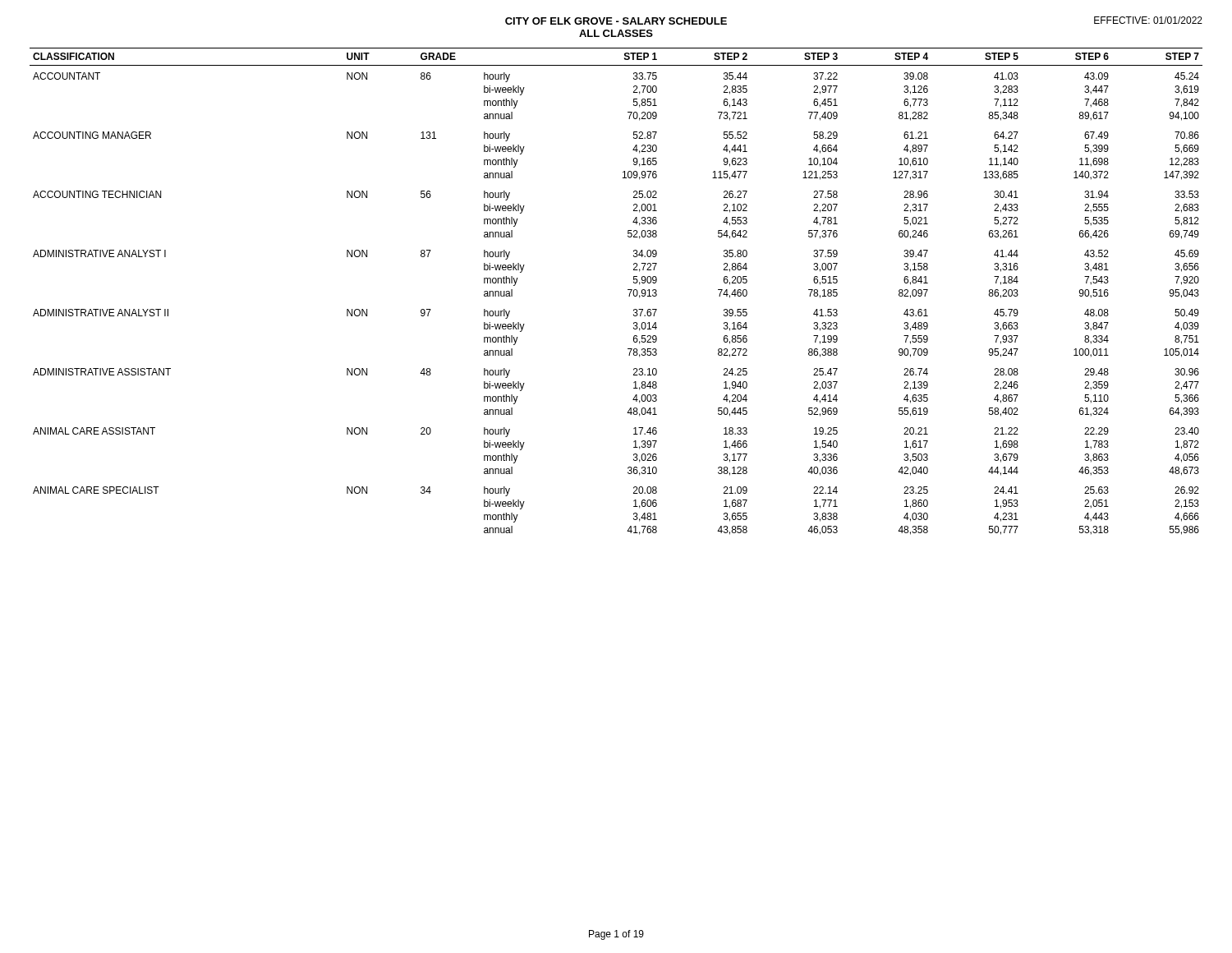Click the table

pos(616,293)
